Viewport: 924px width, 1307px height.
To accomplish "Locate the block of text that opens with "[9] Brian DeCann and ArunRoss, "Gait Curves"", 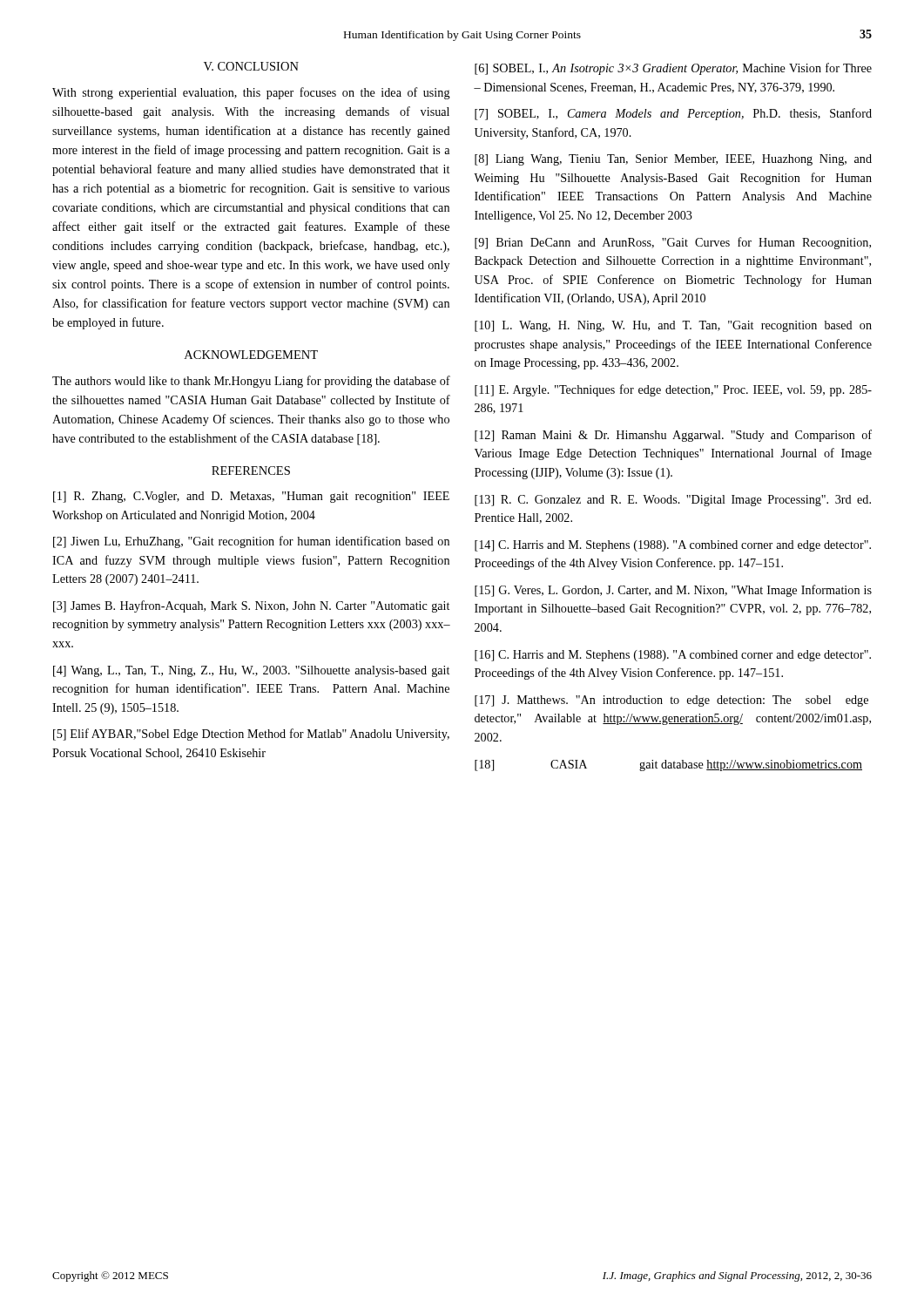I will pos(673,270).
